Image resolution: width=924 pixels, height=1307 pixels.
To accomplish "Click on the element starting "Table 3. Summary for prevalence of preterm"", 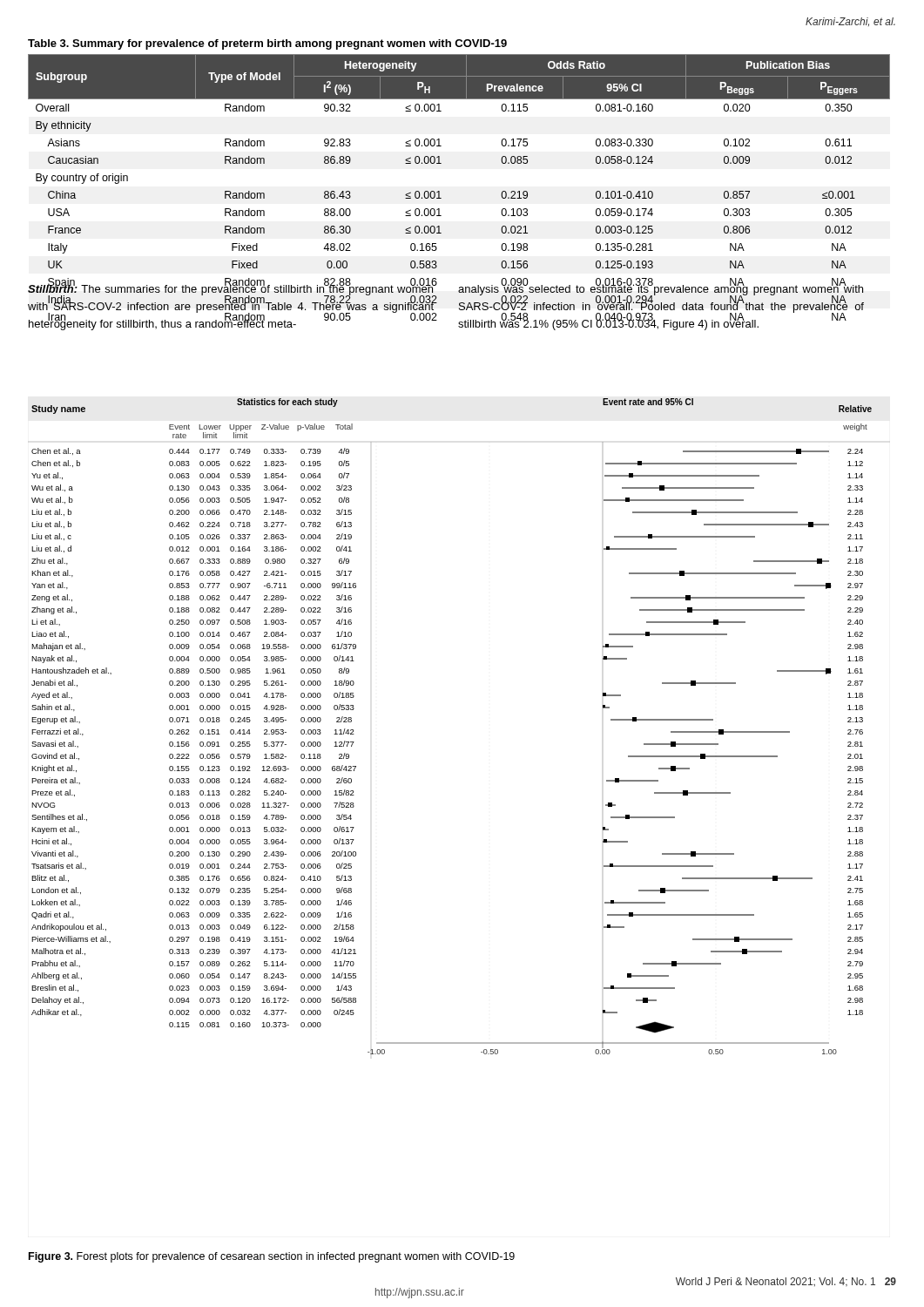I will tap(267, 43).
